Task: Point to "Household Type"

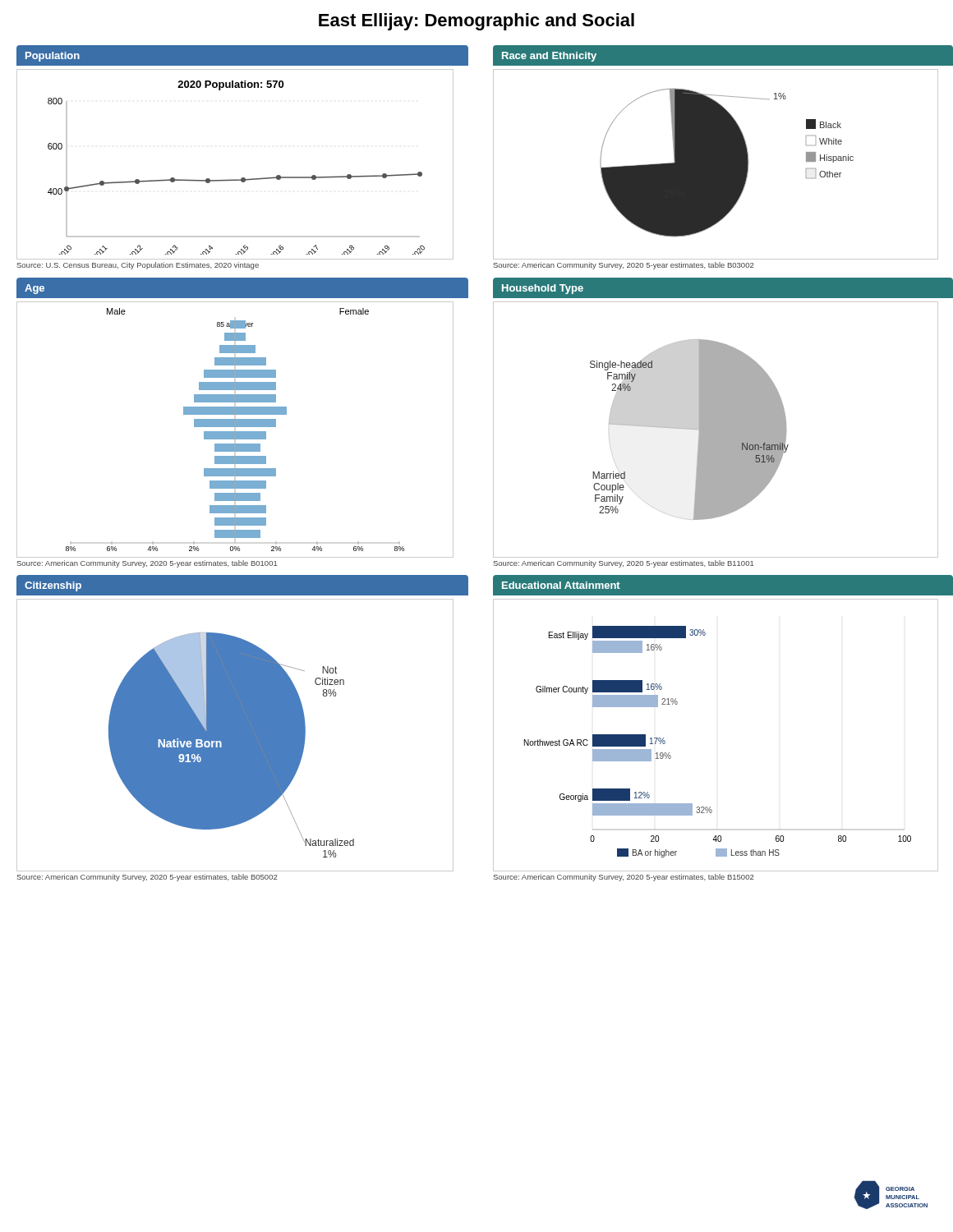Action: 542,288
